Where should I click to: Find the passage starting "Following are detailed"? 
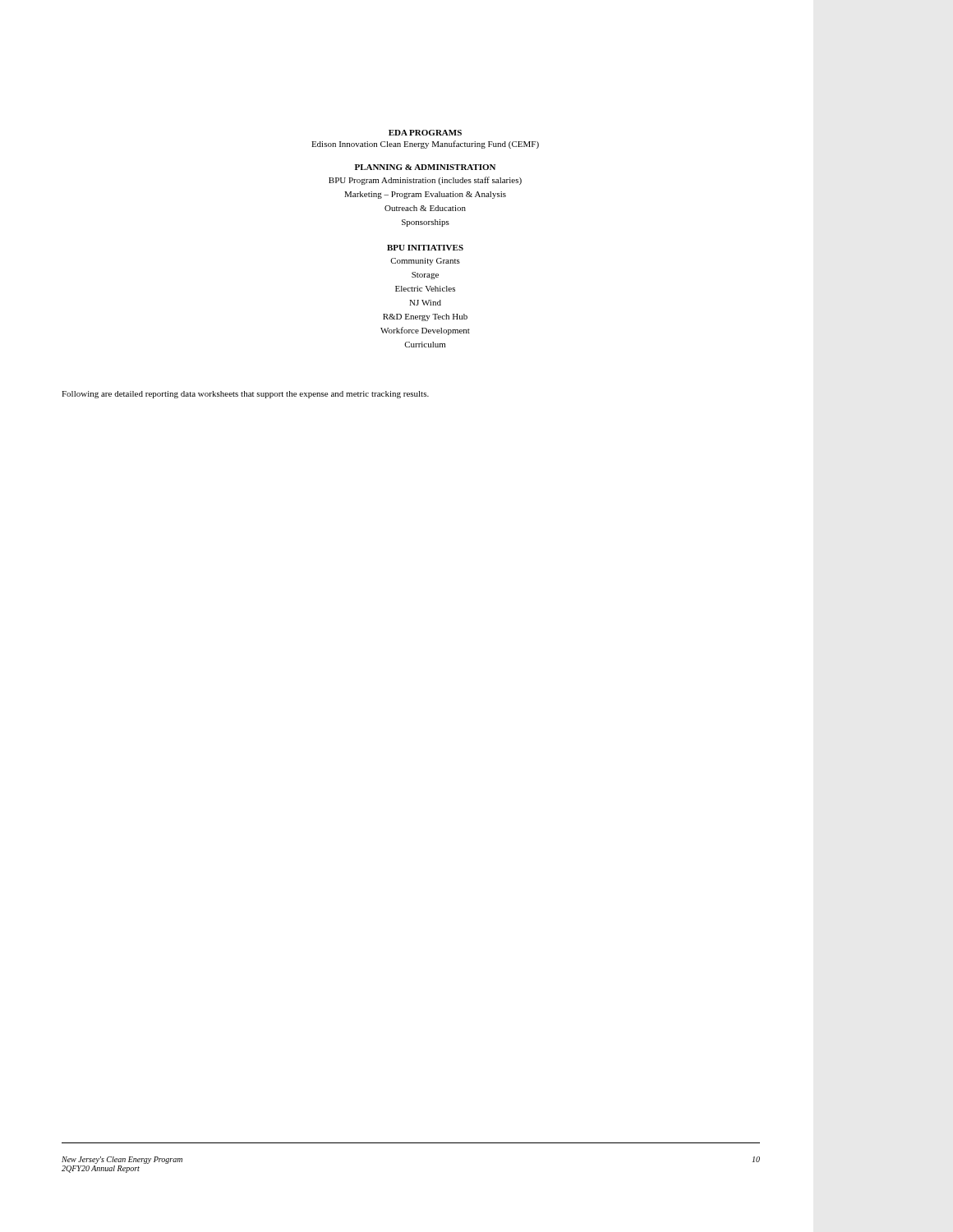click(x=245, y=393)
